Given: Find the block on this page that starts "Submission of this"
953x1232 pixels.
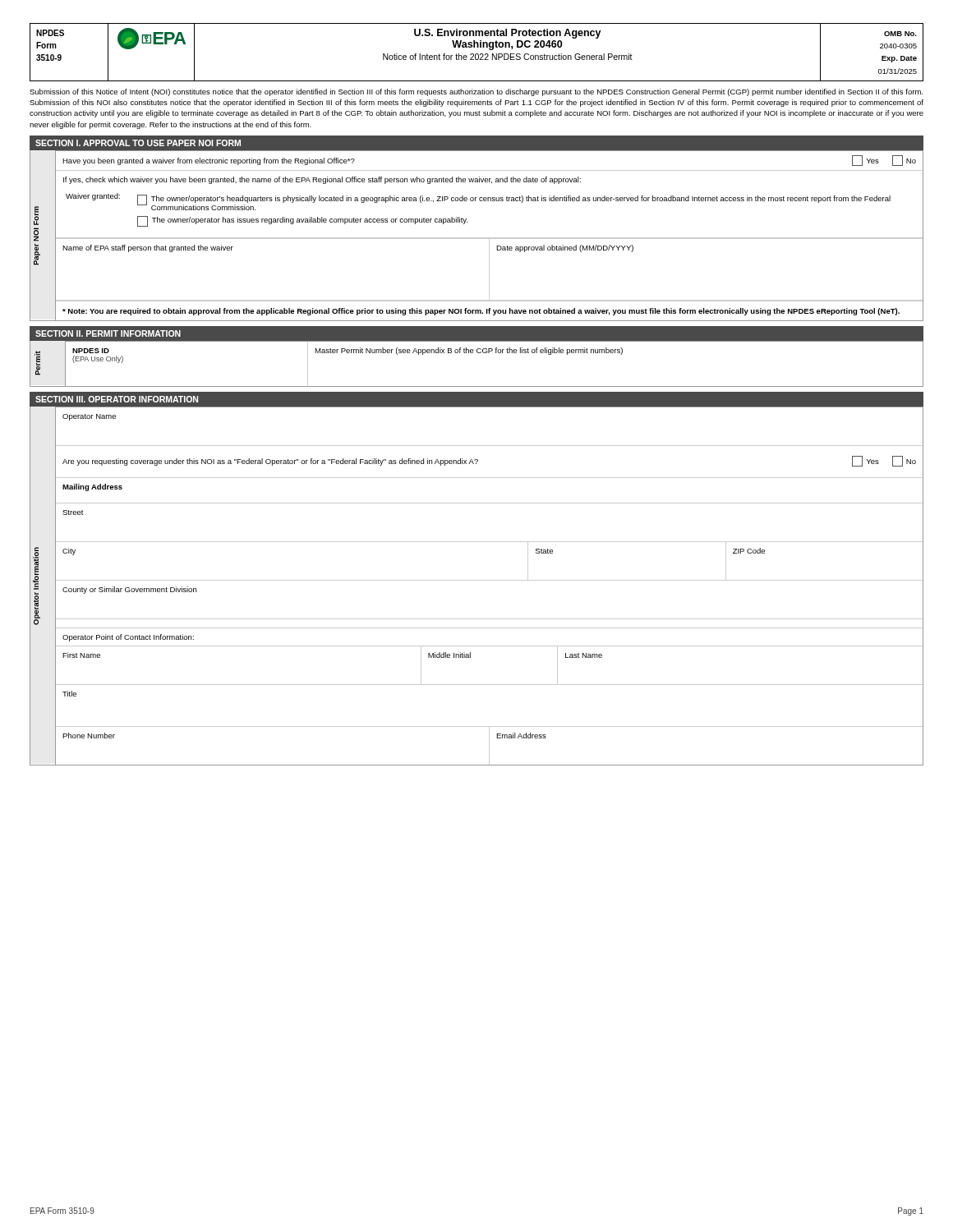Looking at the screenshot, I should [x=476, y=108].
